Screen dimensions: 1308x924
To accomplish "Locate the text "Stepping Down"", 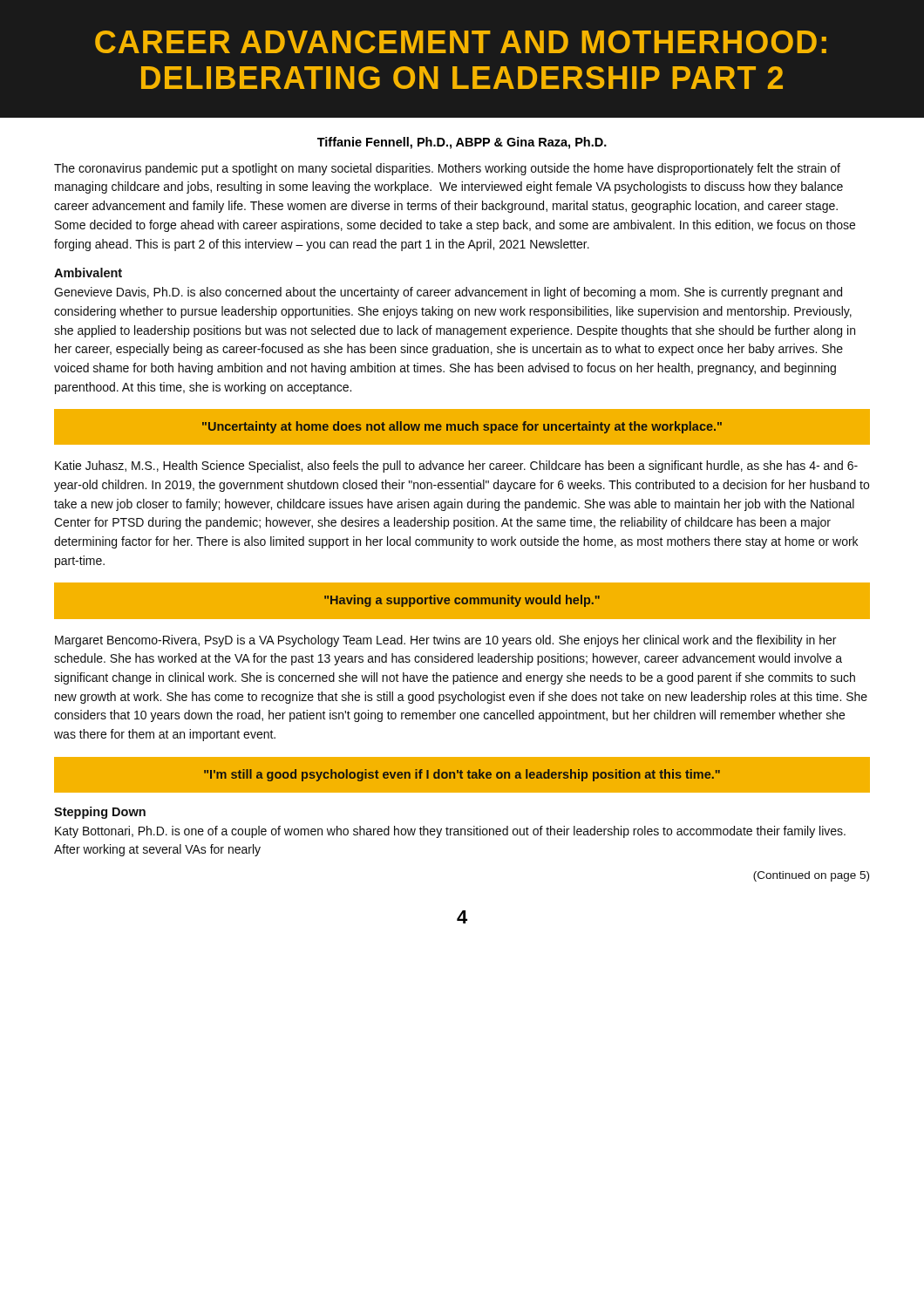I will [100, 812].
